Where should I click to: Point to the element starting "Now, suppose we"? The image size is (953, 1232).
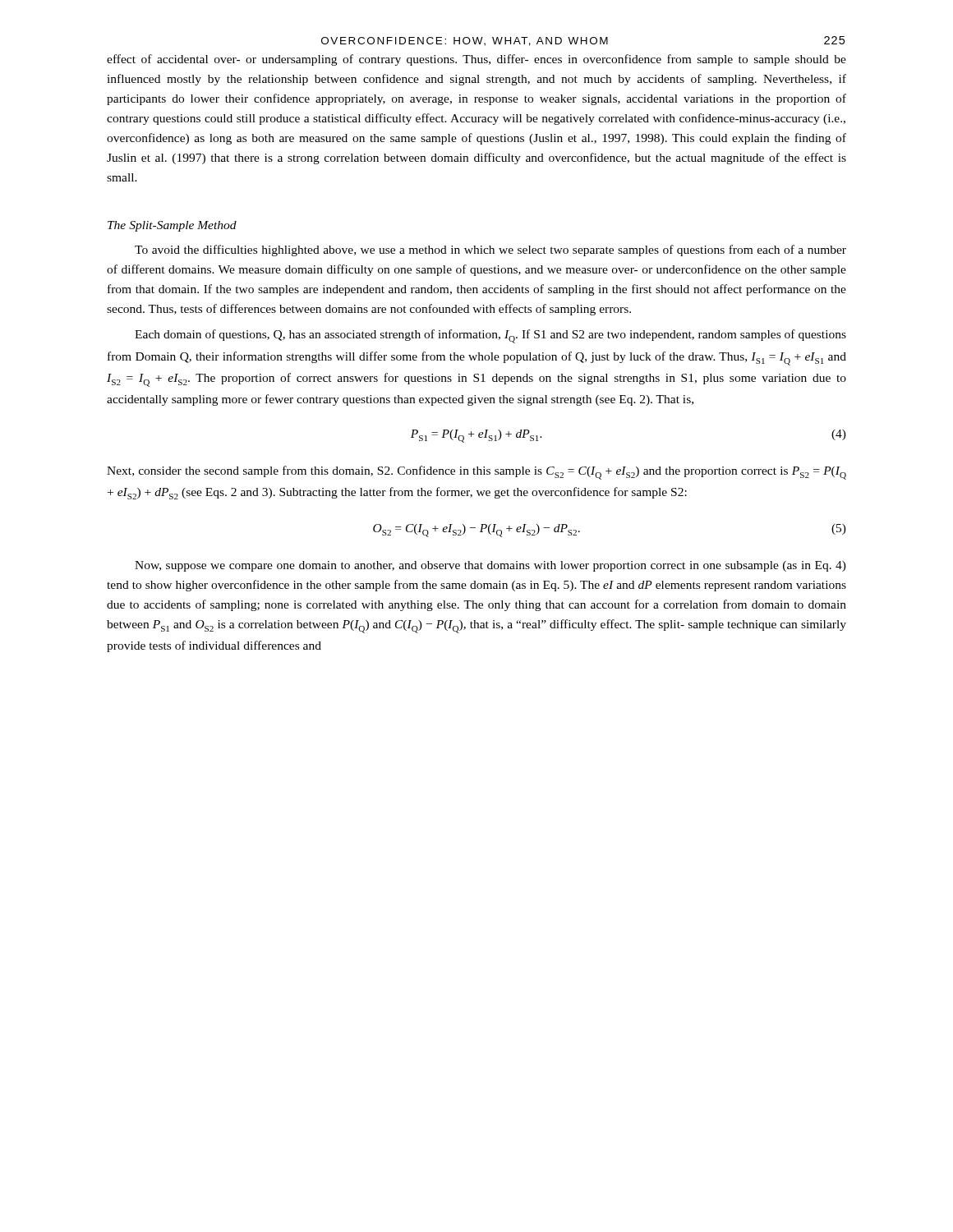[476, 605]
